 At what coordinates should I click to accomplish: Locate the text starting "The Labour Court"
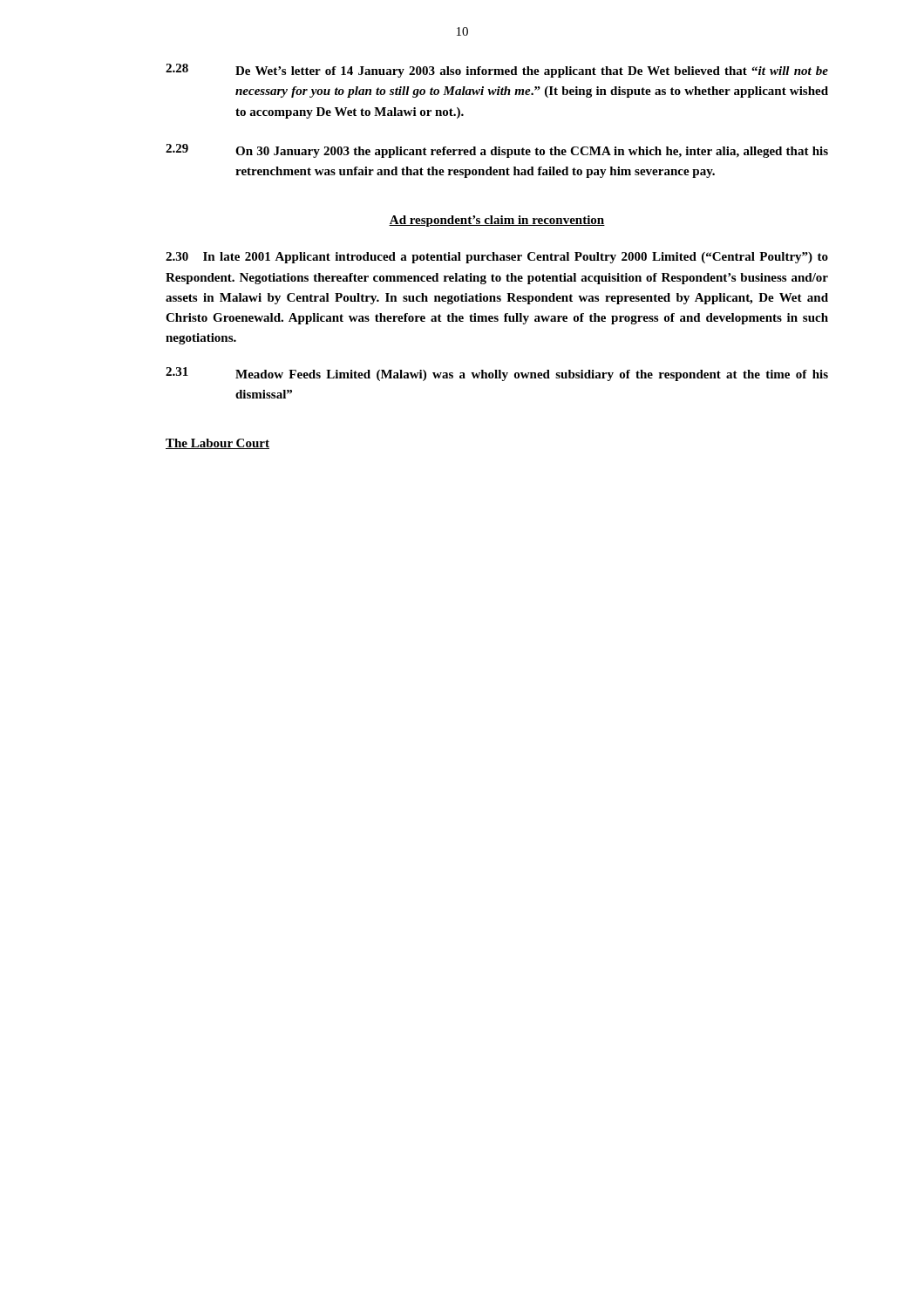tap(217, 443)
